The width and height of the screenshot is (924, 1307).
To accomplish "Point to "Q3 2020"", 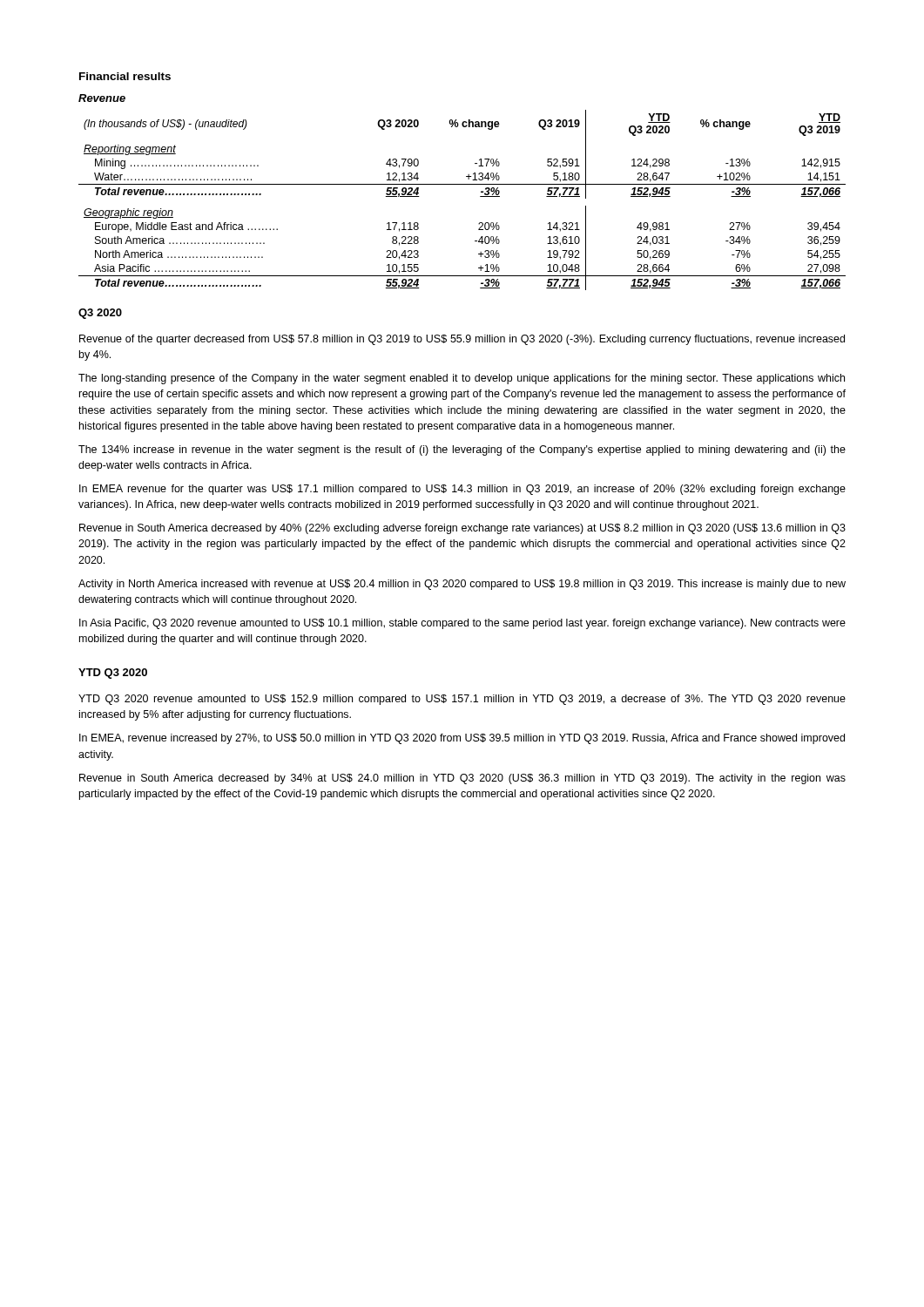I will (x=100, y=312).
